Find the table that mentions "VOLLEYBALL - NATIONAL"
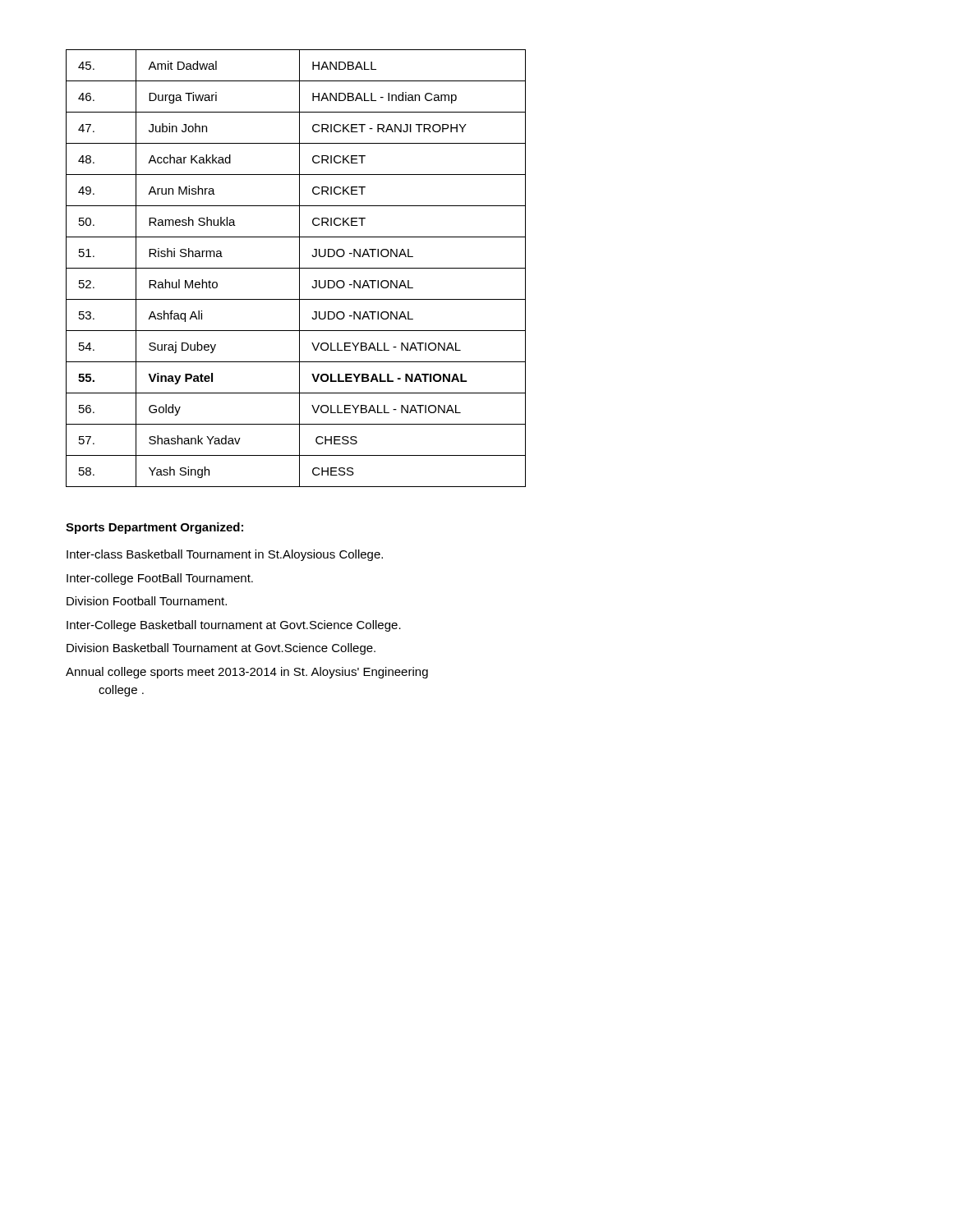The image size is (953, 1232). tap(476, 268)
